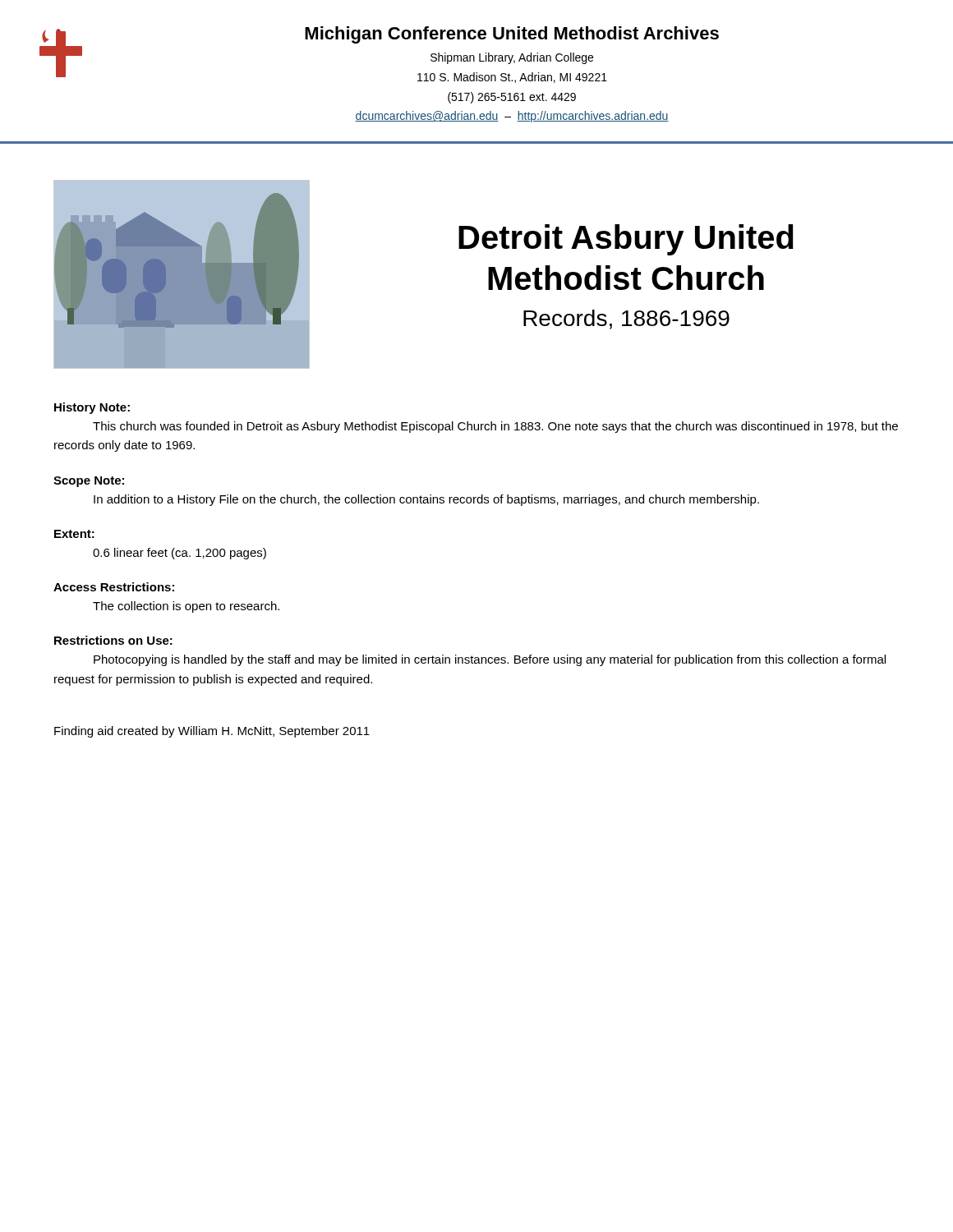The height and width of the screenshot is (1232, 953).
Task: Click on the section header with the text "Restrictions on Use:"
Action: tap(113, 641)
